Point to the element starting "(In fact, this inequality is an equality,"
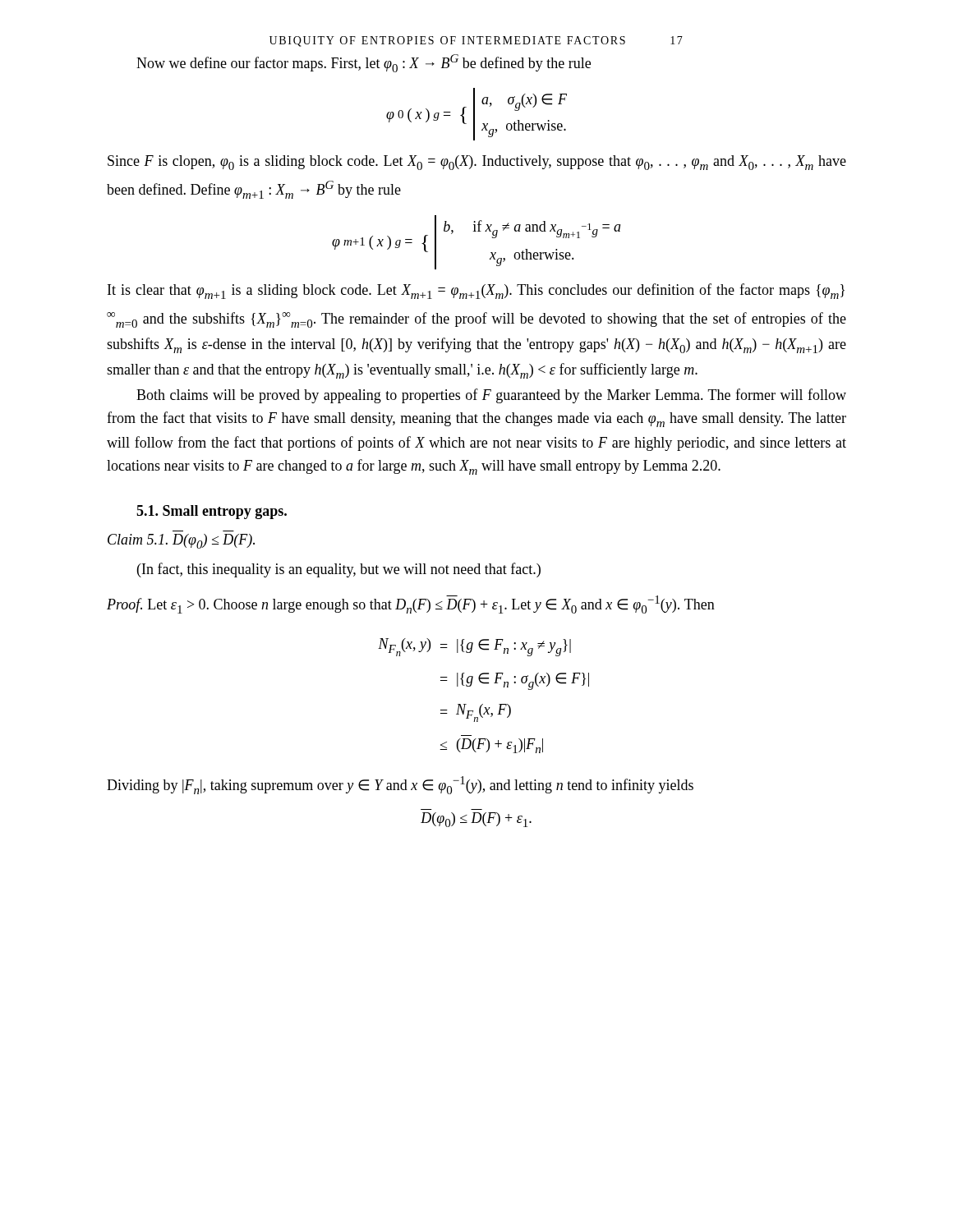953x1232 pixels. pyautogui.click(x=476, y=570)
